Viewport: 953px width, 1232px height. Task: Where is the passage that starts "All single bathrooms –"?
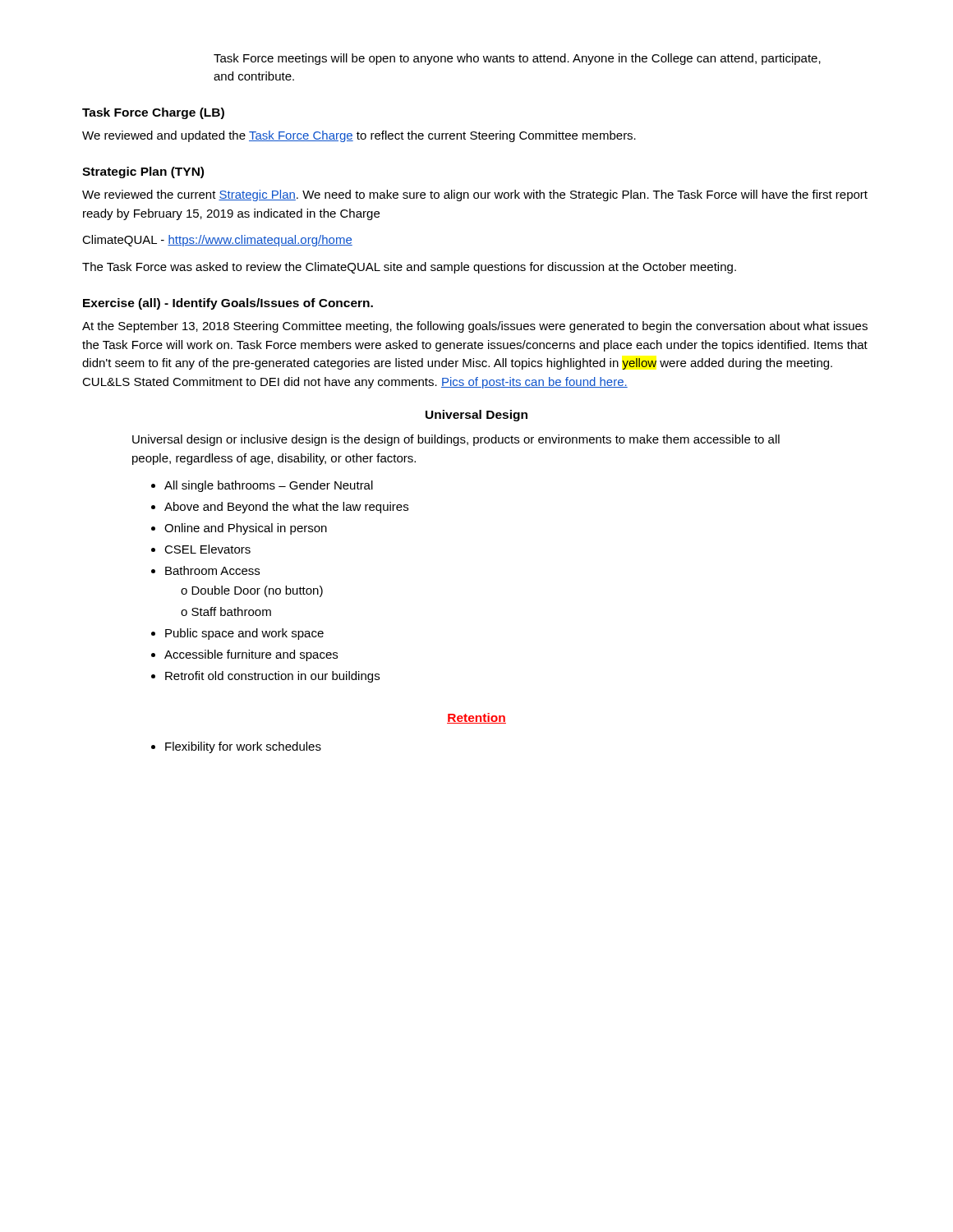pyautogui.click(x=269, y=485)
